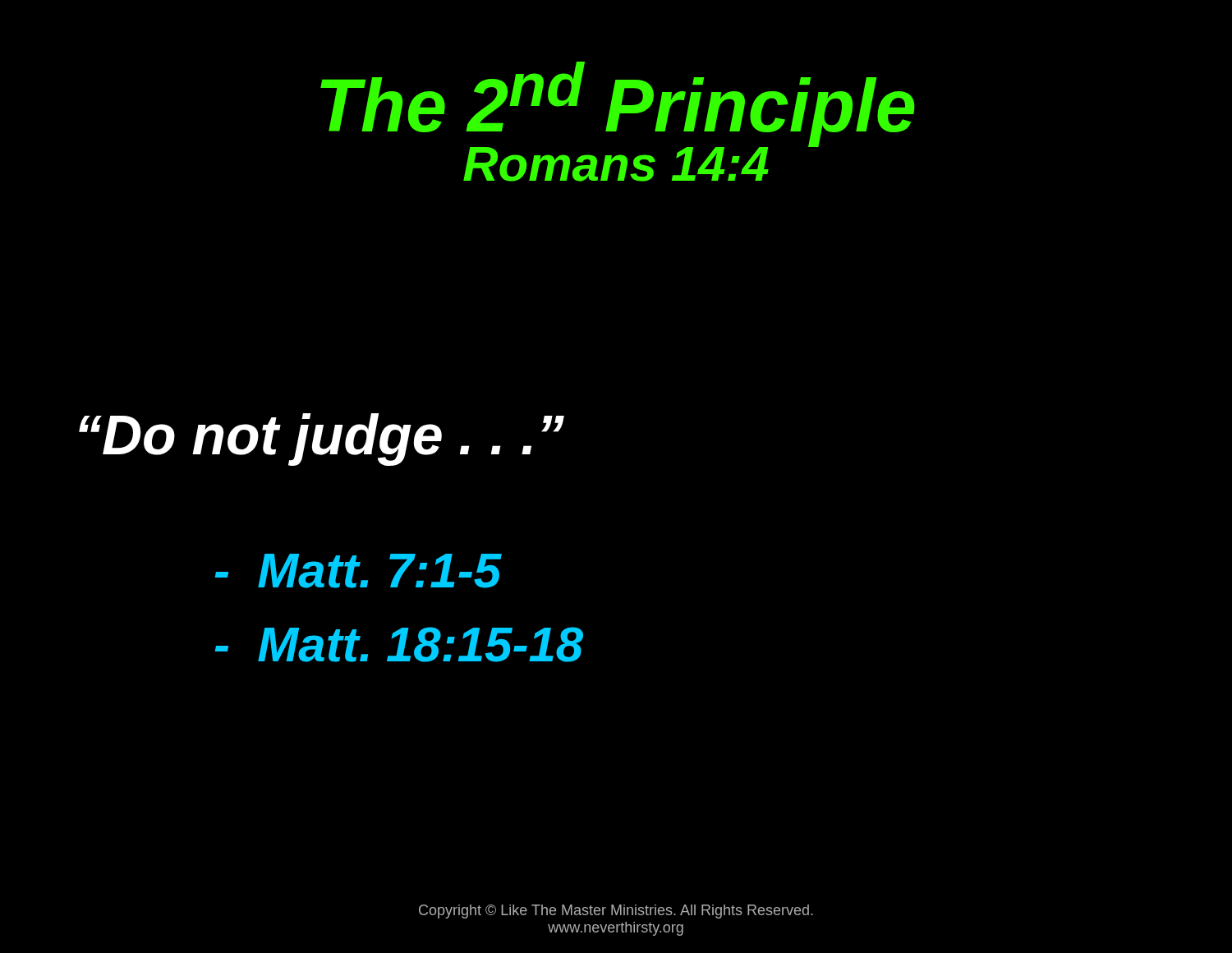1232x953 pixels.
Task: Find the block on this page that starts "“Do not judge"
Action: 319,435
